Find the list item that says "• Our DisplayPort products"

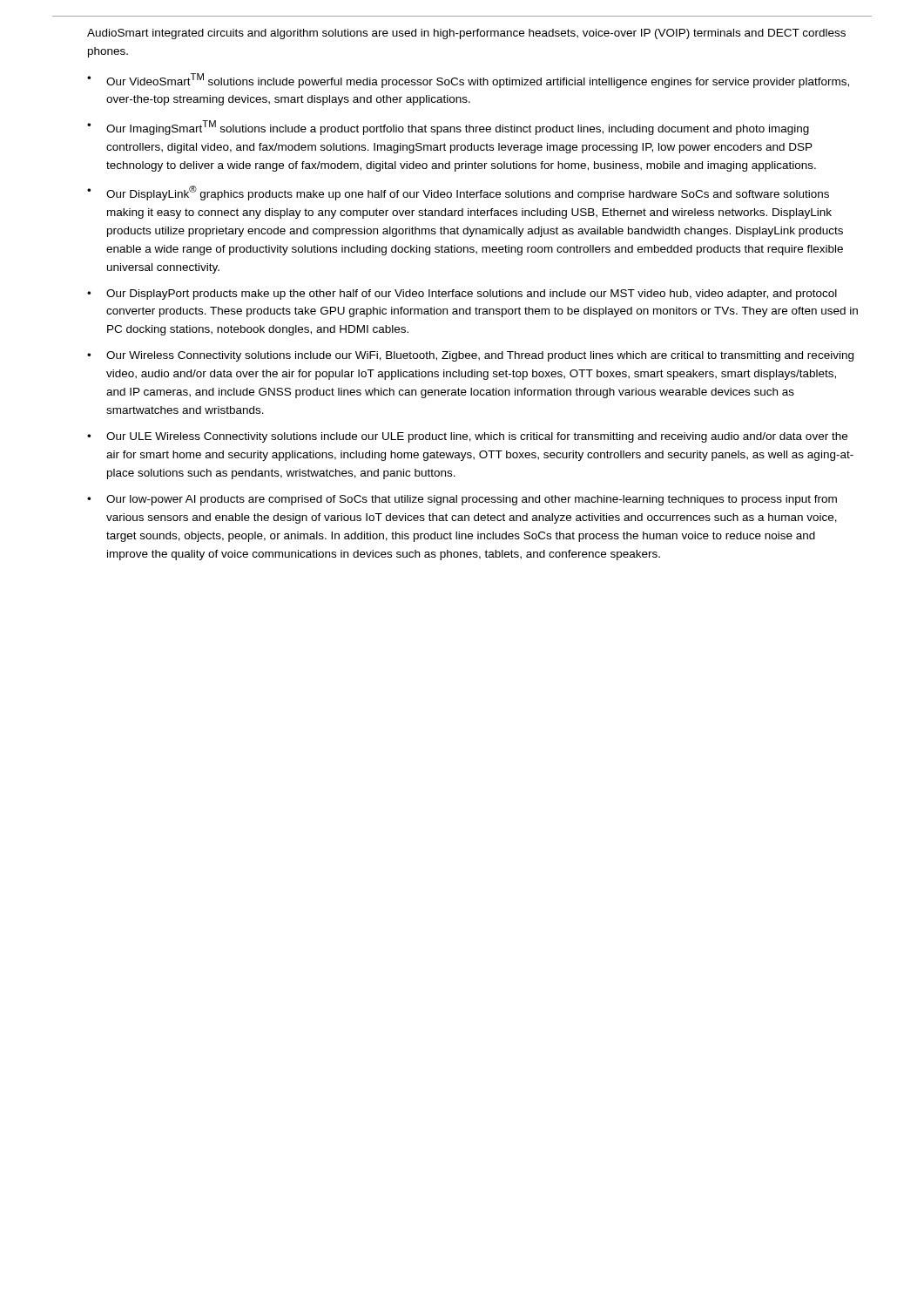[x=473, y=312]
